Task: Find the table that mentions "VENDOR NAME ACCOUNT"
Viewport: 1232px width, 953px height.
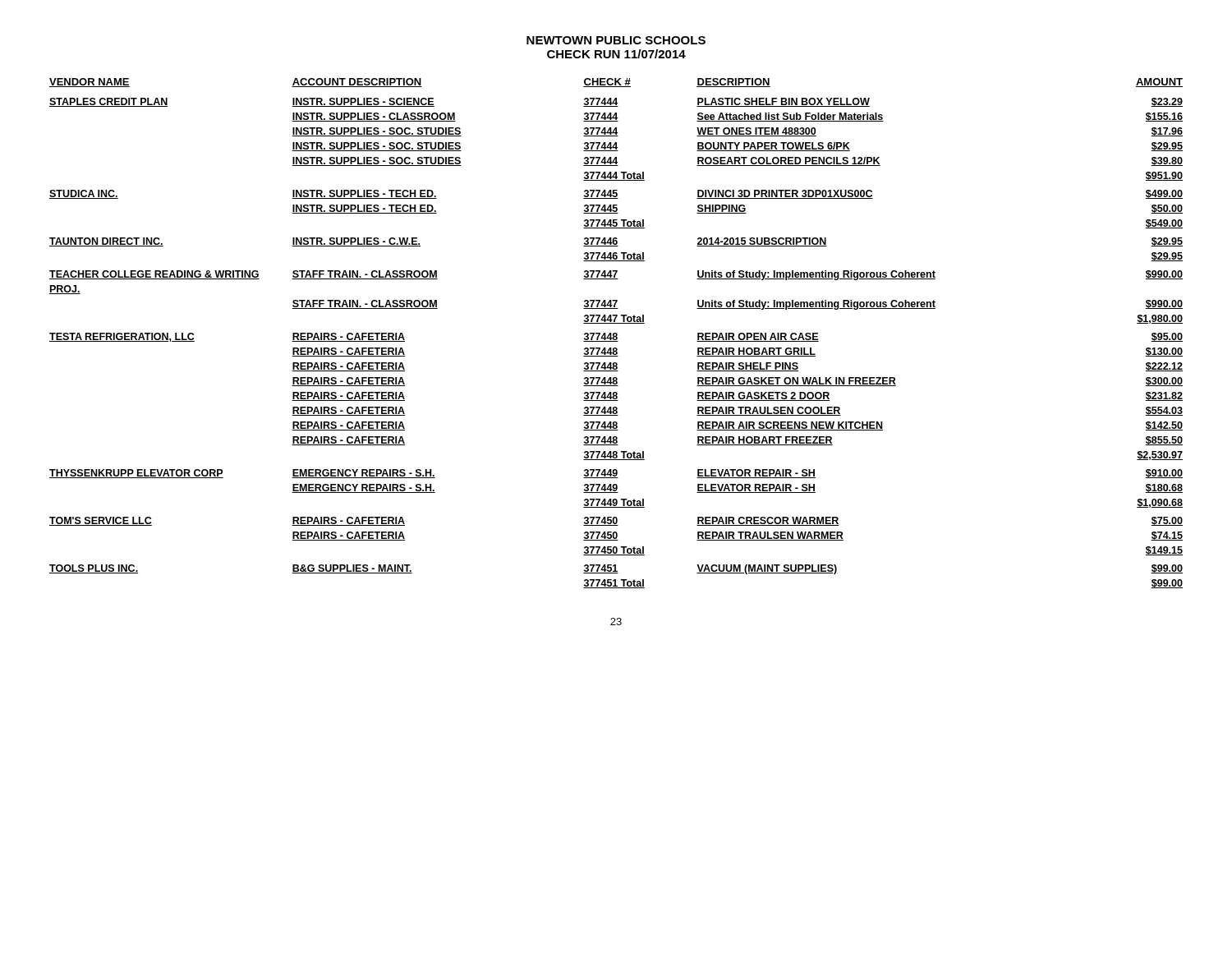Action: pyautogui.click(x=616, y=333)
